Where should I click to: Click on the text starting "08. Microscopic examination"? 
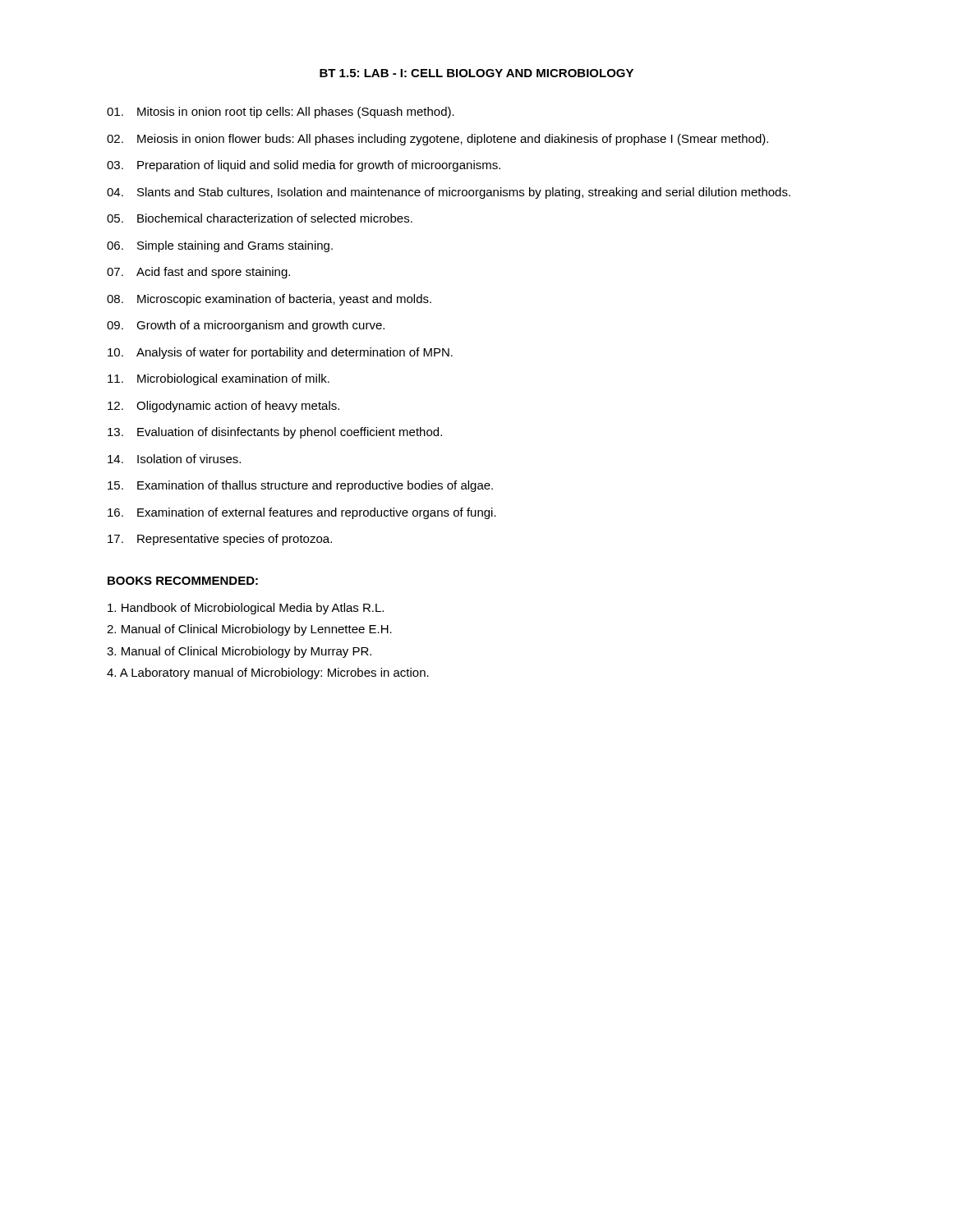point(269,300)
